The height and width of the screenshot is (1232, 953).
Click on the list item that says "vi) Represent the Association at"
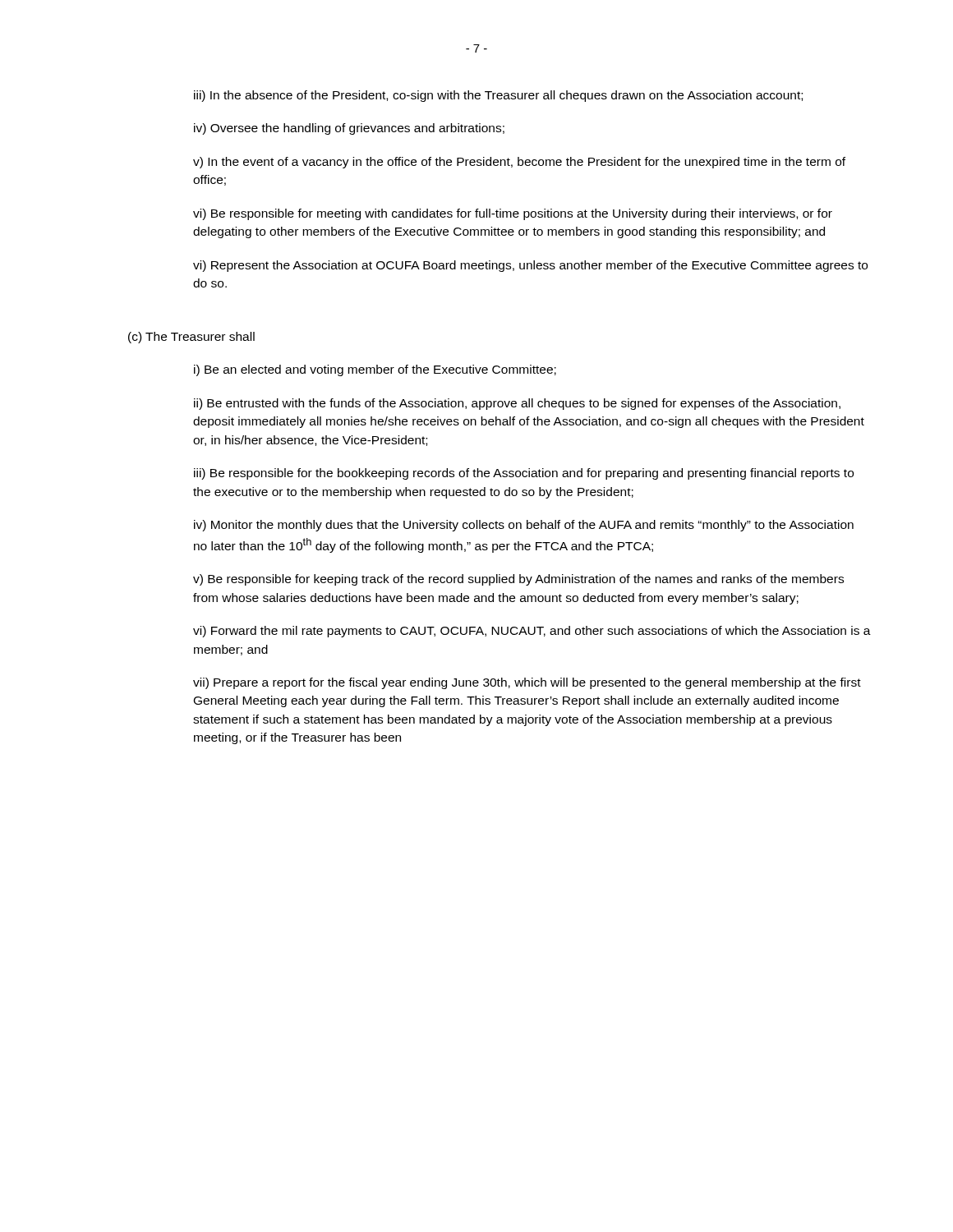coord(531,274)
